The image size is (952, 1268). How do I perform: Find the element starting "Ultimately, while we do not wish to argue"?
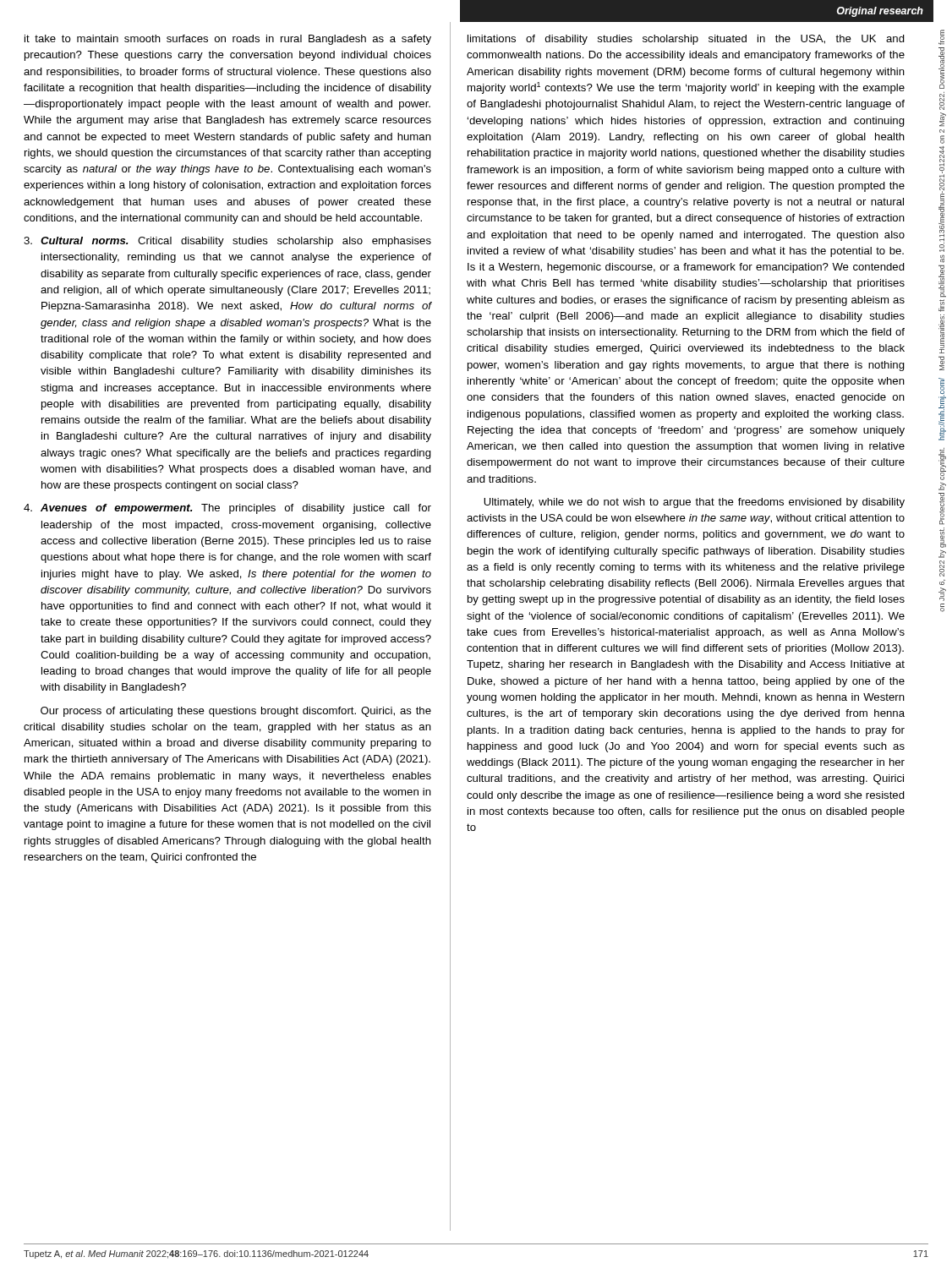tap(686, 664)
